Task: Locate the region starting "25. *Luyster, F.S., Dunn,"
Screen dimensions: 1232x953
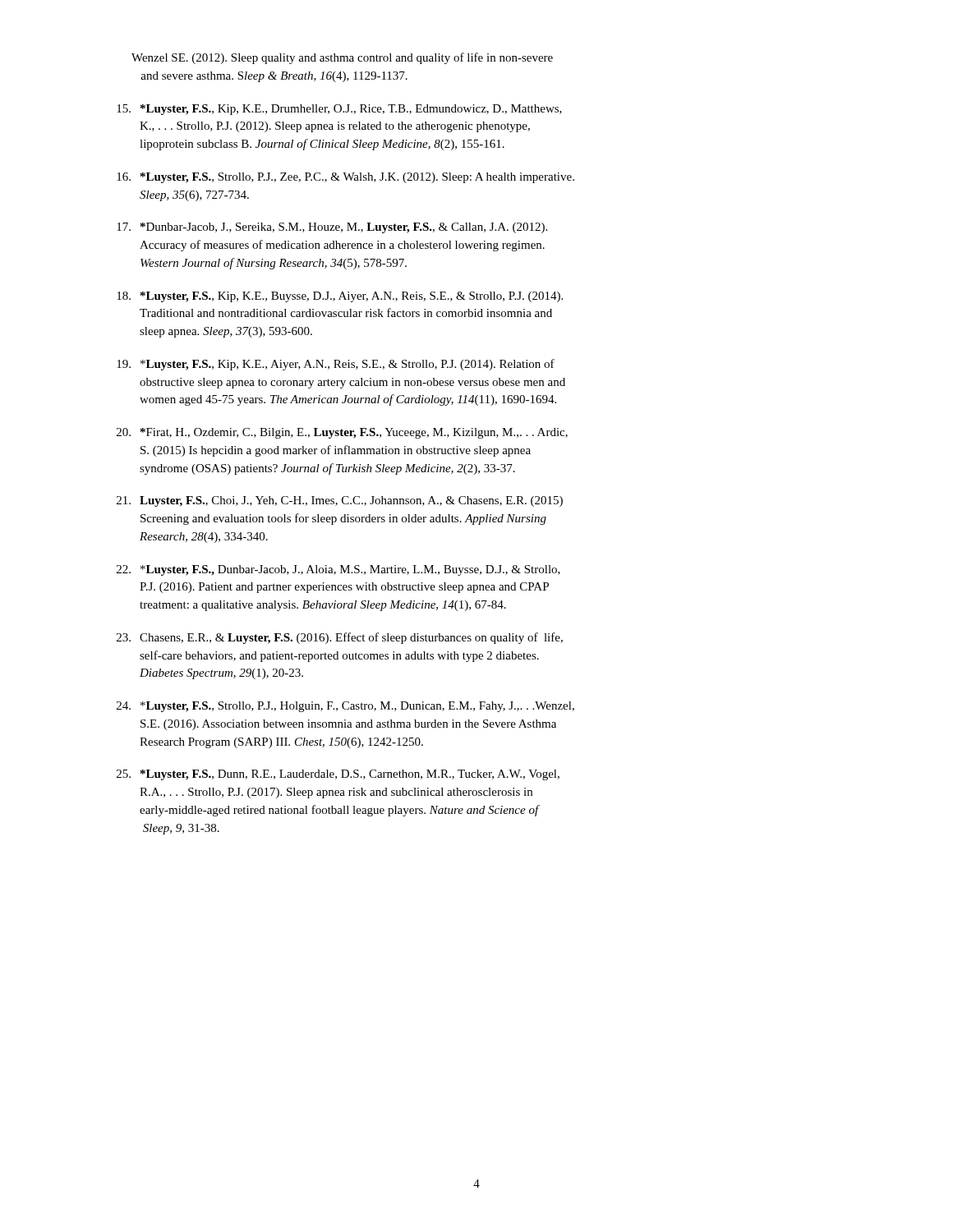Action: 476,801
